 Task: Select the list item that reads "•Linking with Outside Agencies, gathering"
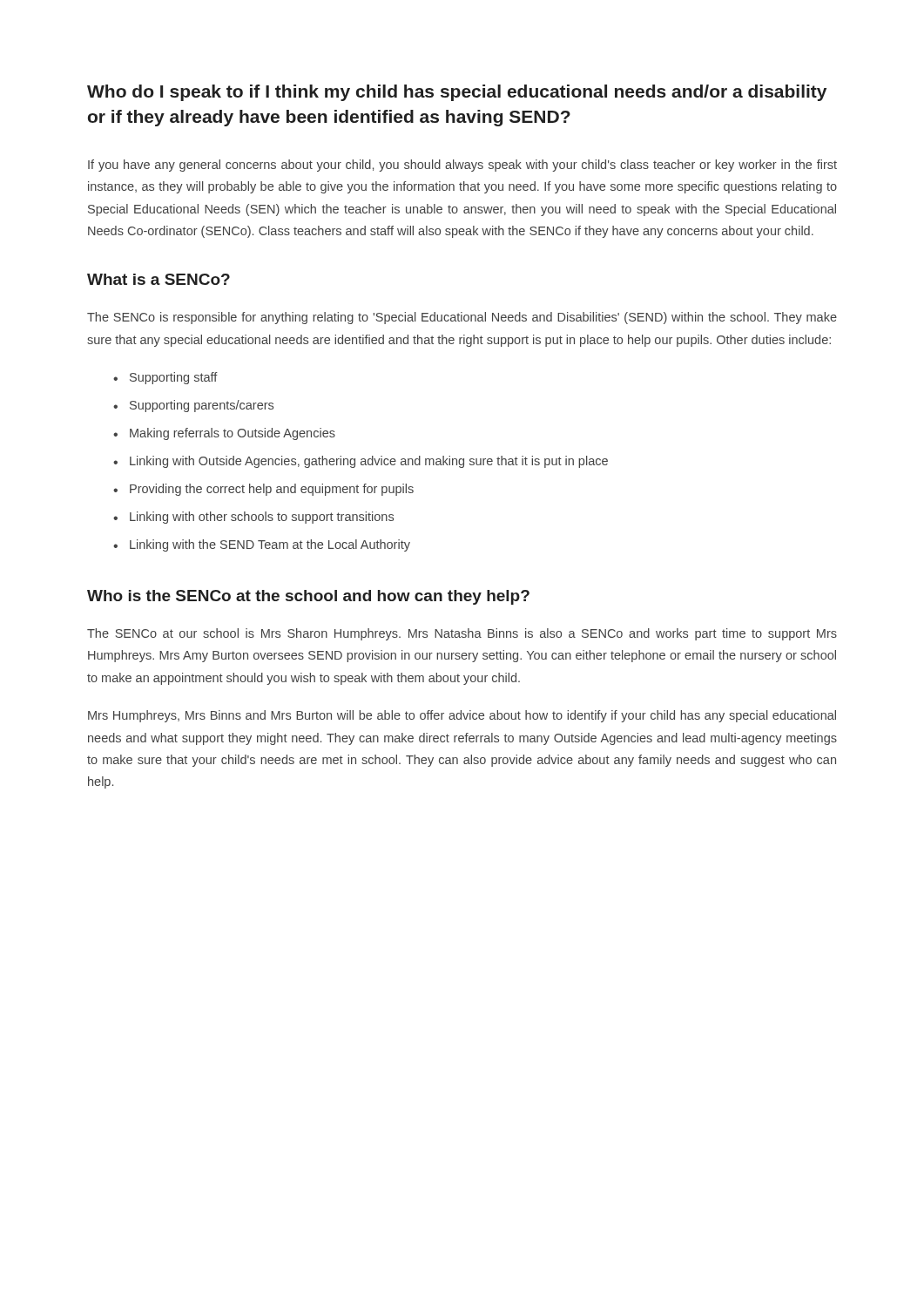click(361, 463)
